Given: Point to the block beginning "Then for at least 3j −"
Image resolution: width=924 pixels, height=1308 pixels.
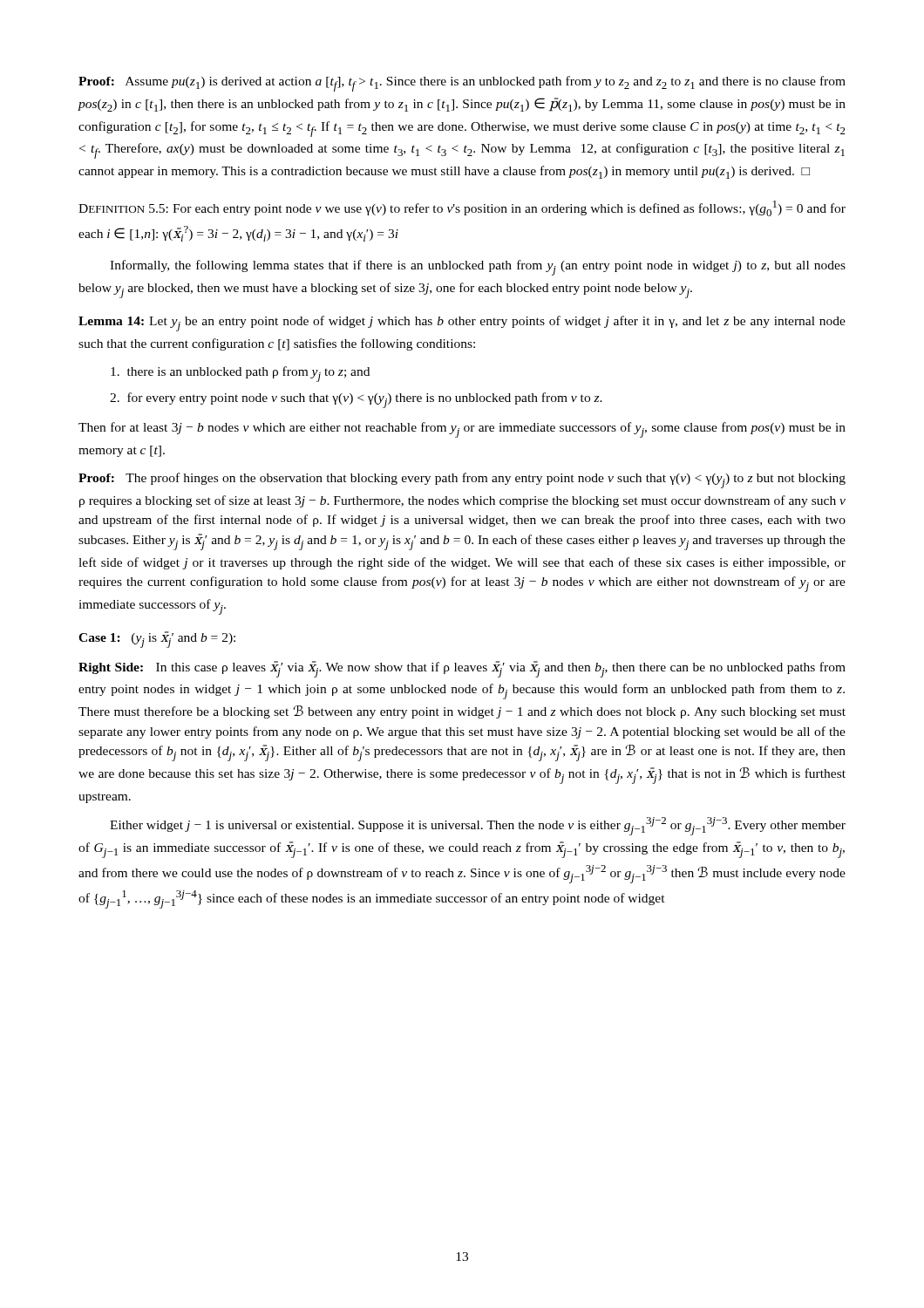Looking at the screenshot, I should (x=462, y=438).
